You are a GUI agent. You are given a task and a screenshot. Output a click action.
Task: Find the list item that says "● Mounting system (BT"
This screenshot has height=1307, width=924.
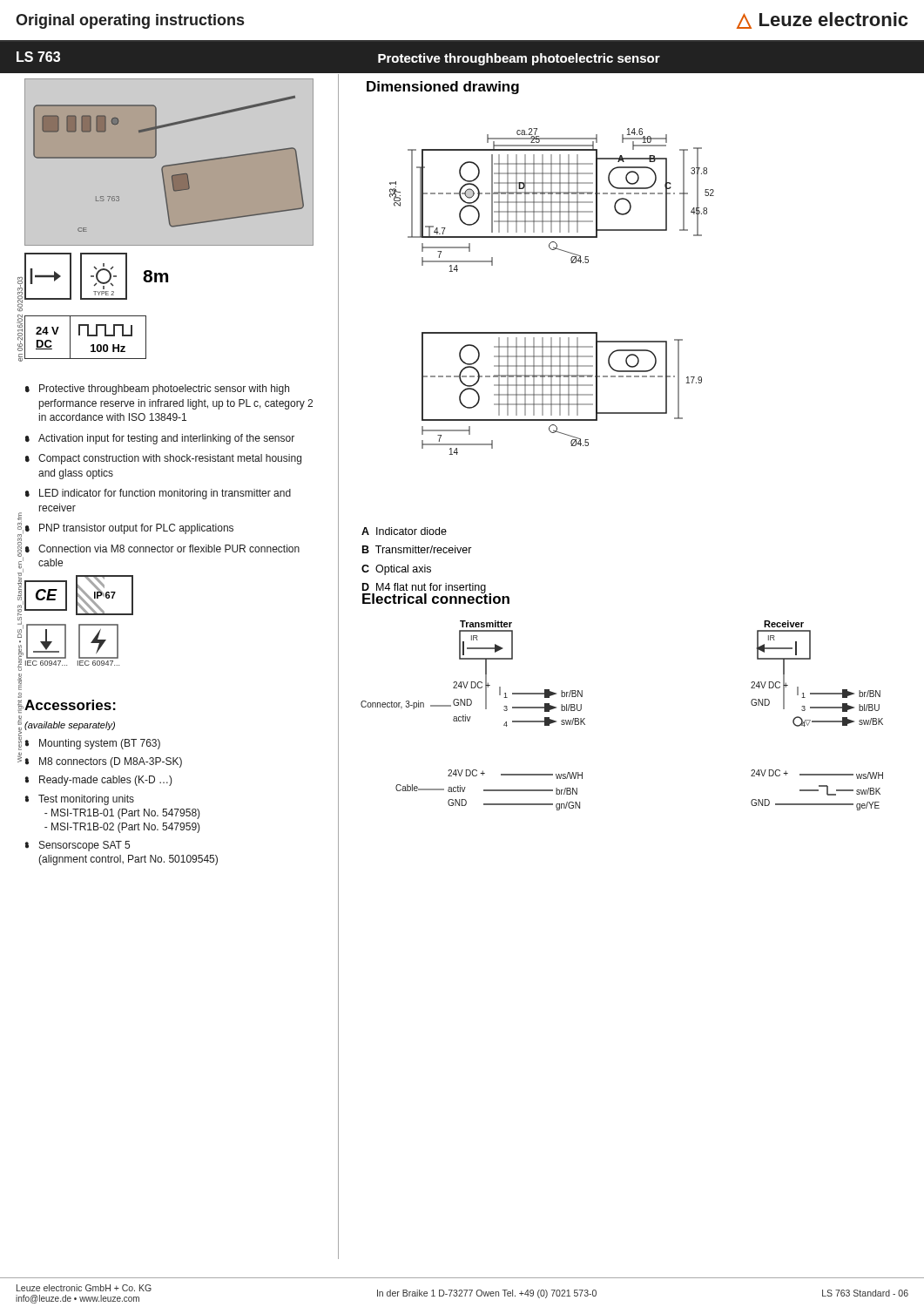click(x=93, y=743)
